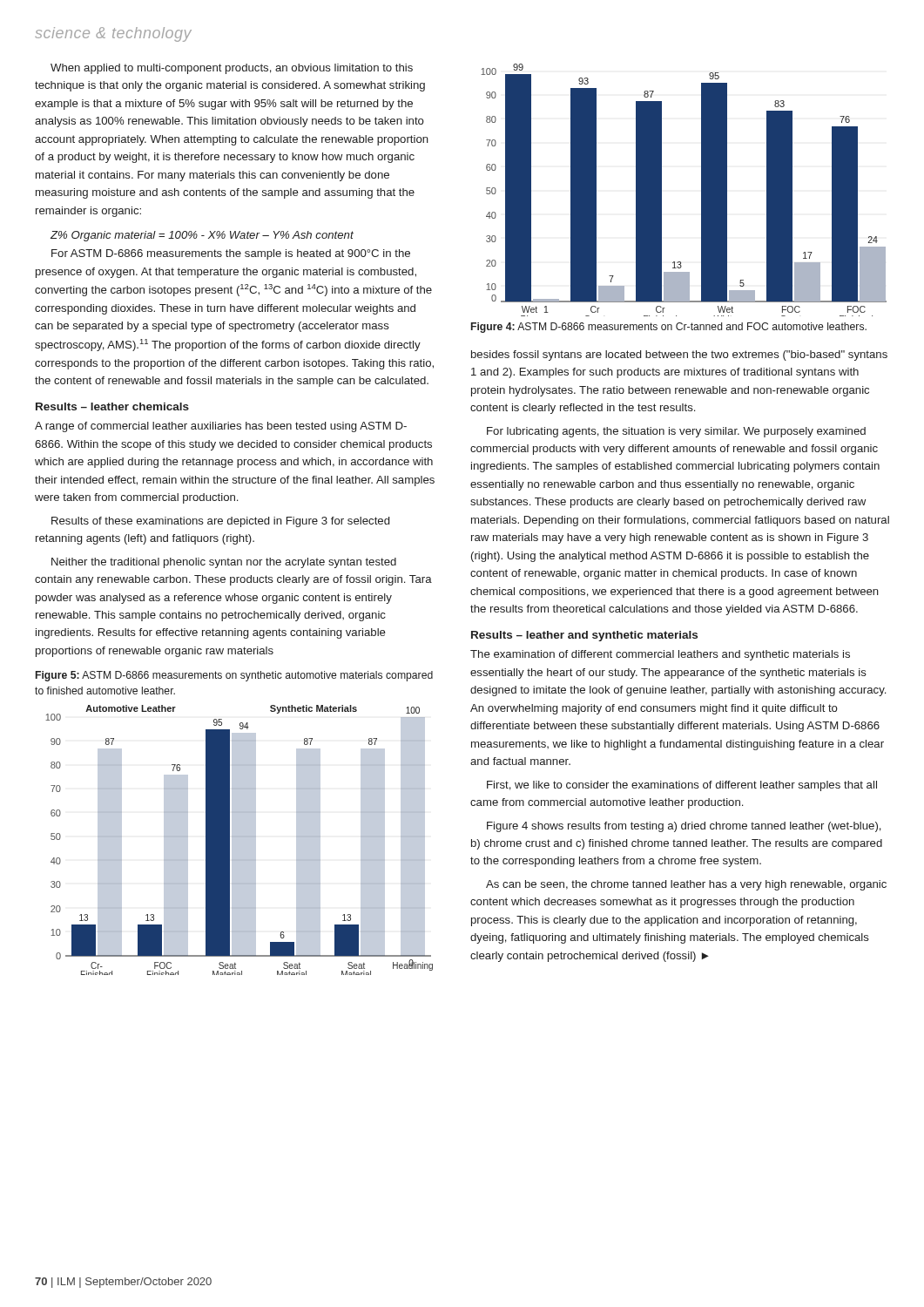Point to the block beginning "A range of commercial leather auxiliaries has been"

(235, 539)
